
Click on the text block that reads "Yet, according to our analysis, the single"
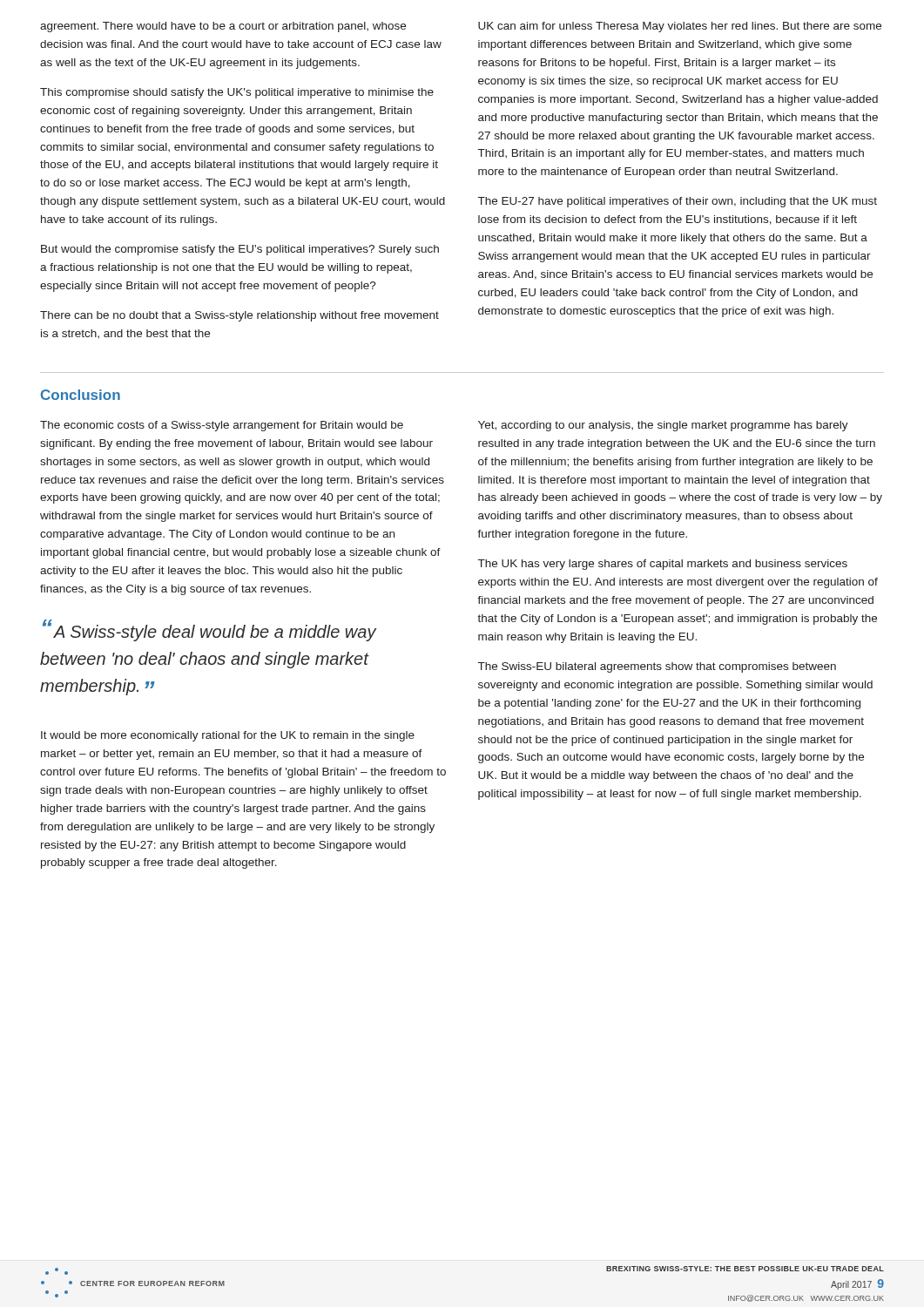click(681, 610)
